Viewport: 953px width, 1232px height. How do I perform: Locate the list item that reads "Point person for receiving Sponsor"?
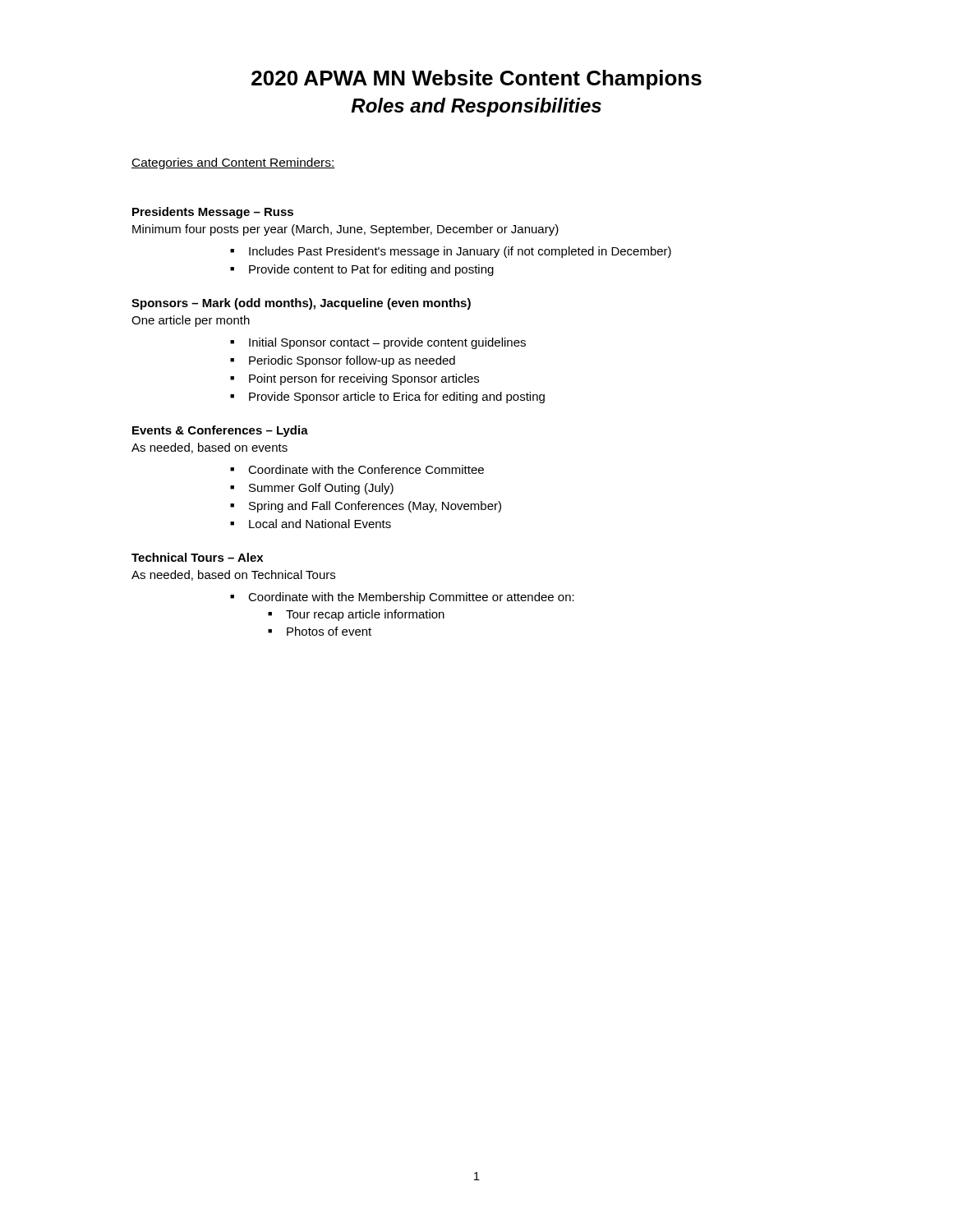tap(364, 378)
